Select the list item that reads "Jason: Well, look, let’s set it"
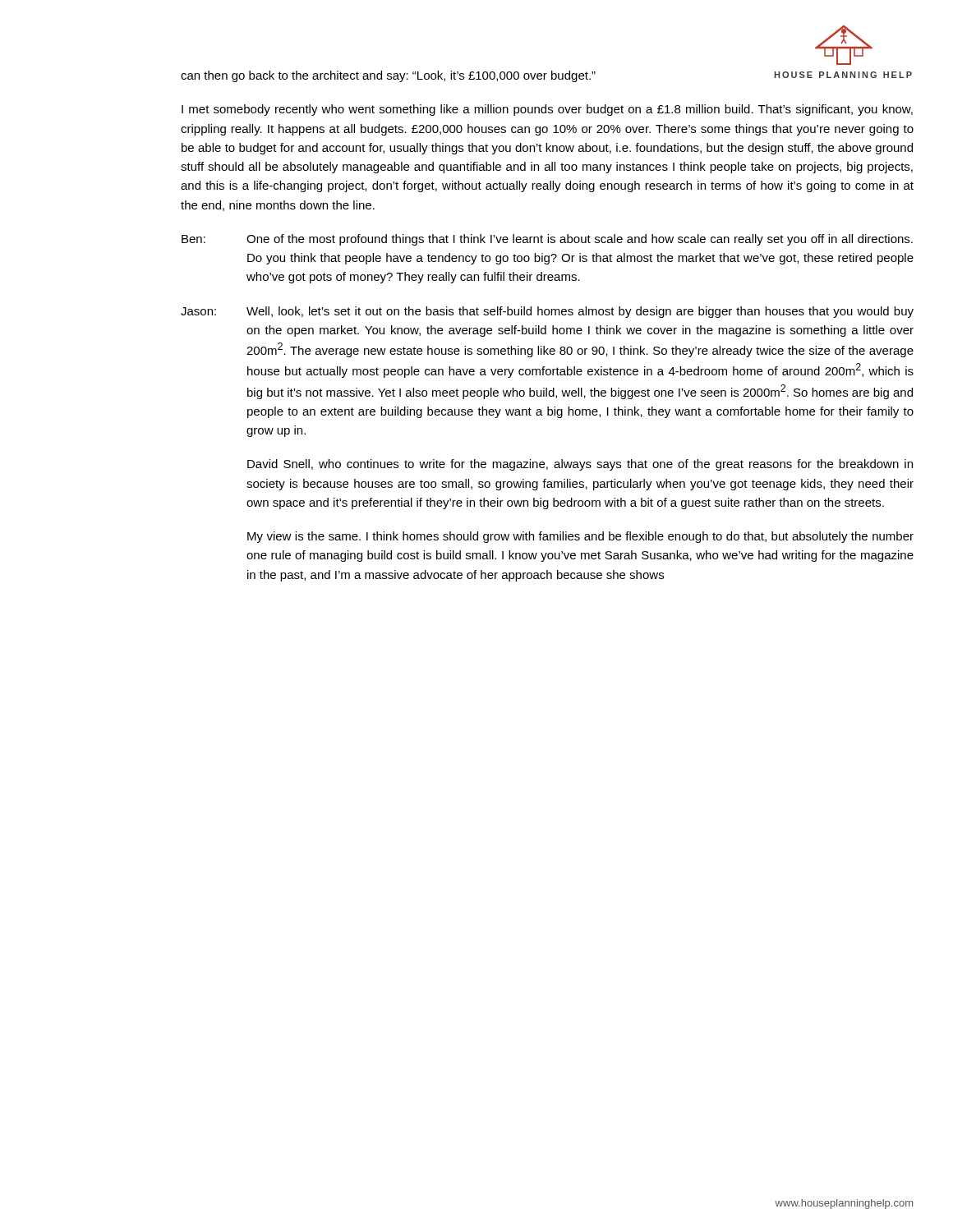 [547, 370]
